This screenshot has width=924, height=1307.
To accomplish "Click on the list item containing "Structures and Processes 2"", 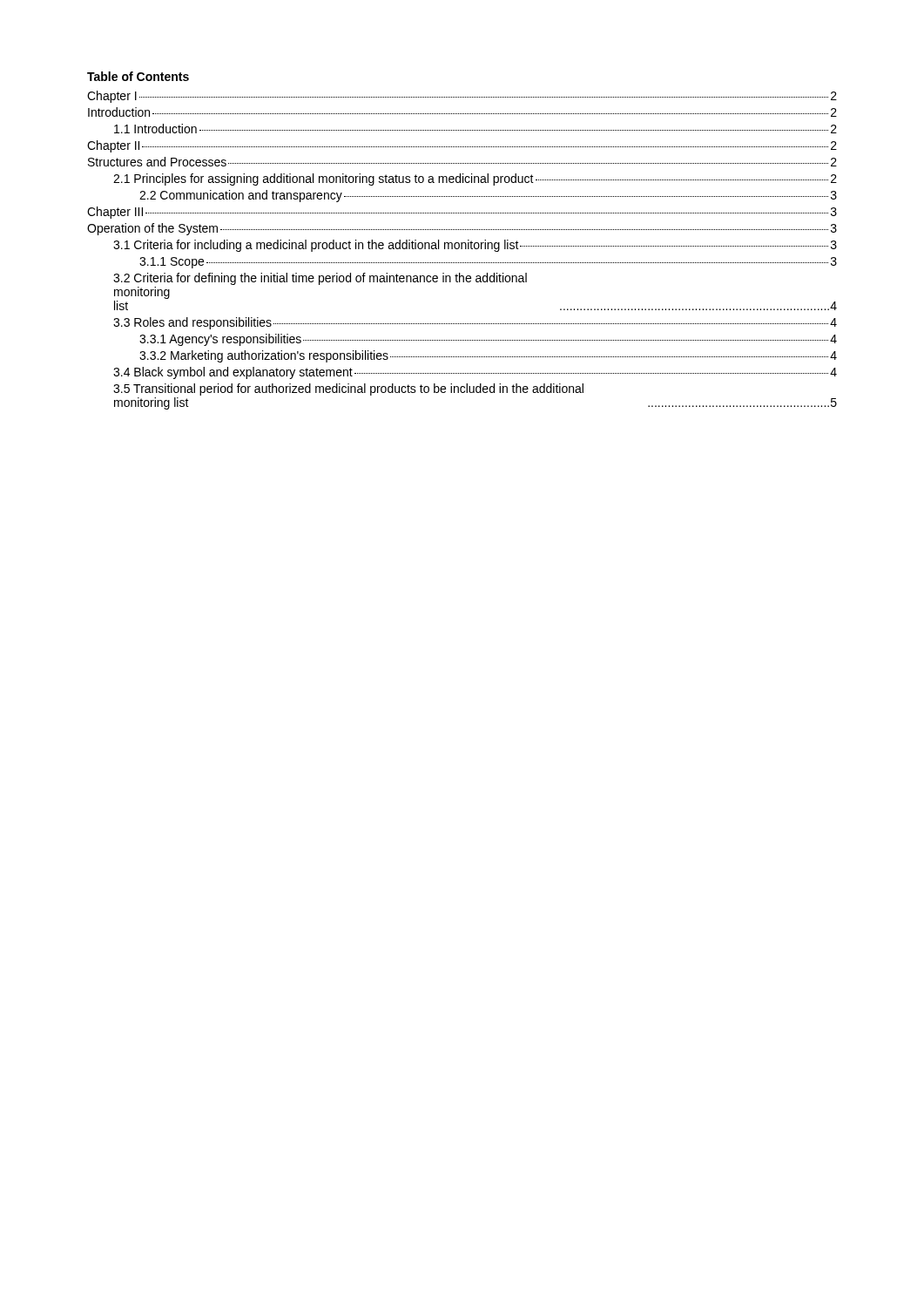I will tap(462, 162).
